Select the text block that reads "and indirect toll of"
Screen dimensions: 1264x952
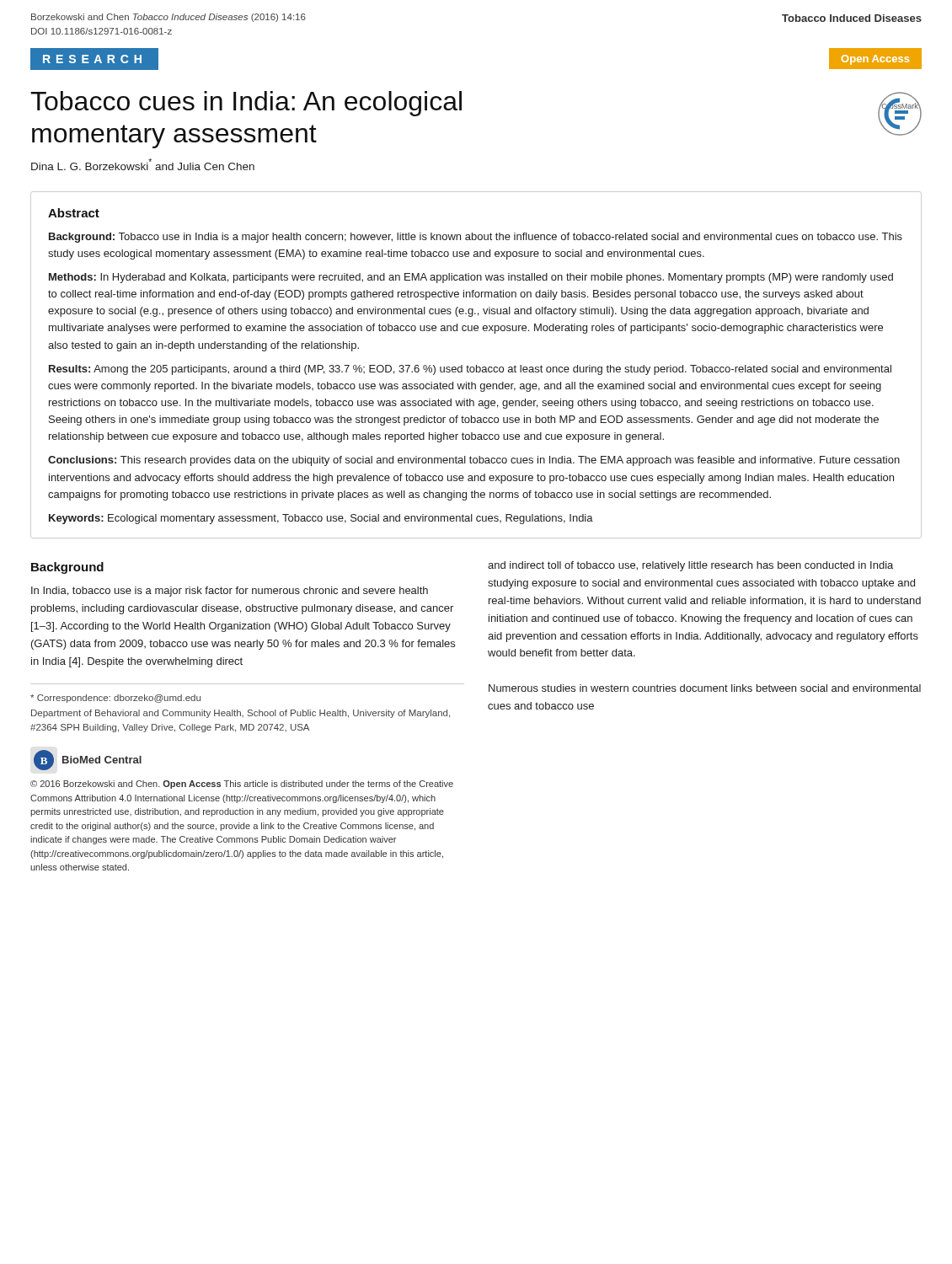[x=705, y=609]
